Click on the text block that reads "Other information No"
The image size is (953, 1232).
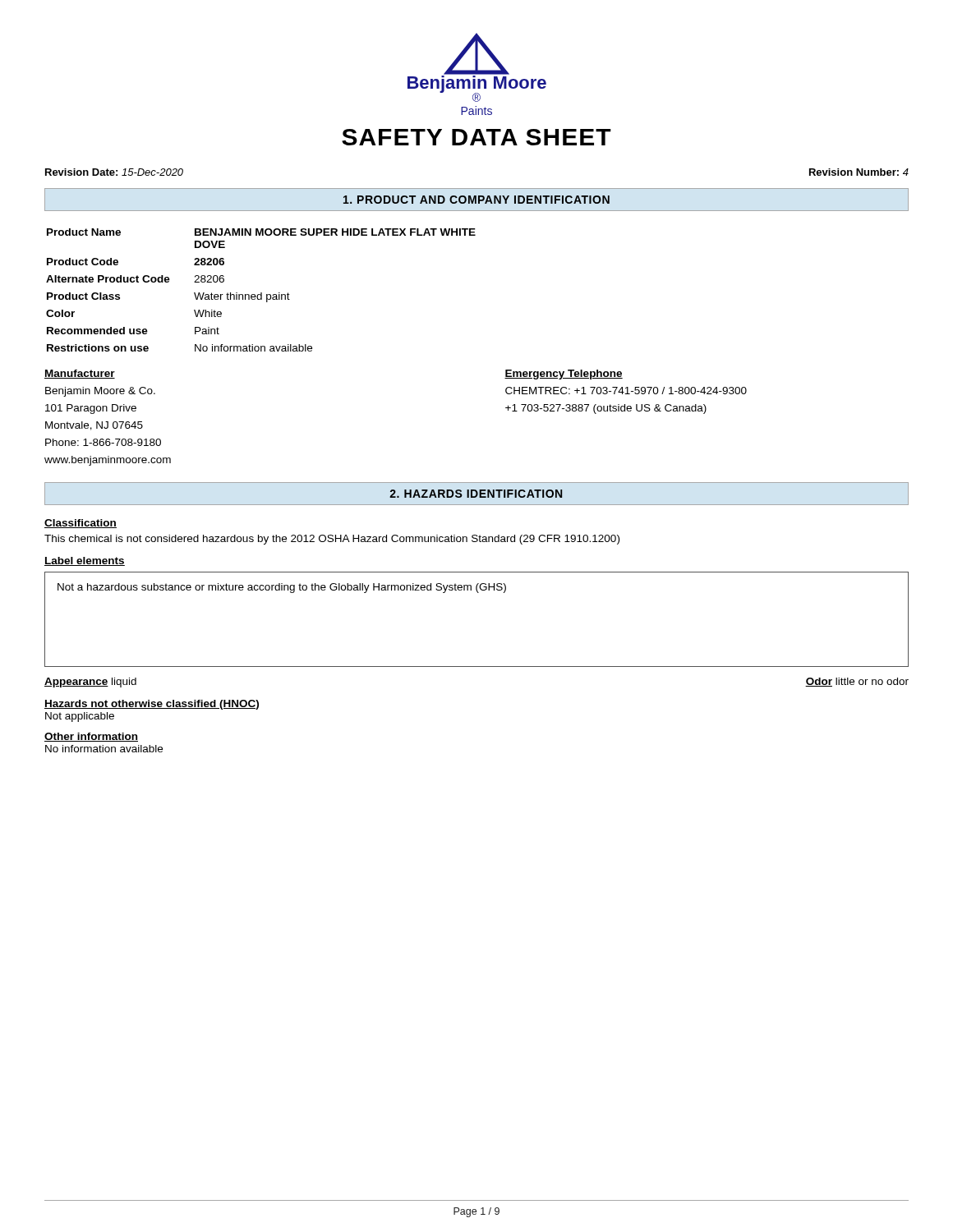tap(104, 742)
